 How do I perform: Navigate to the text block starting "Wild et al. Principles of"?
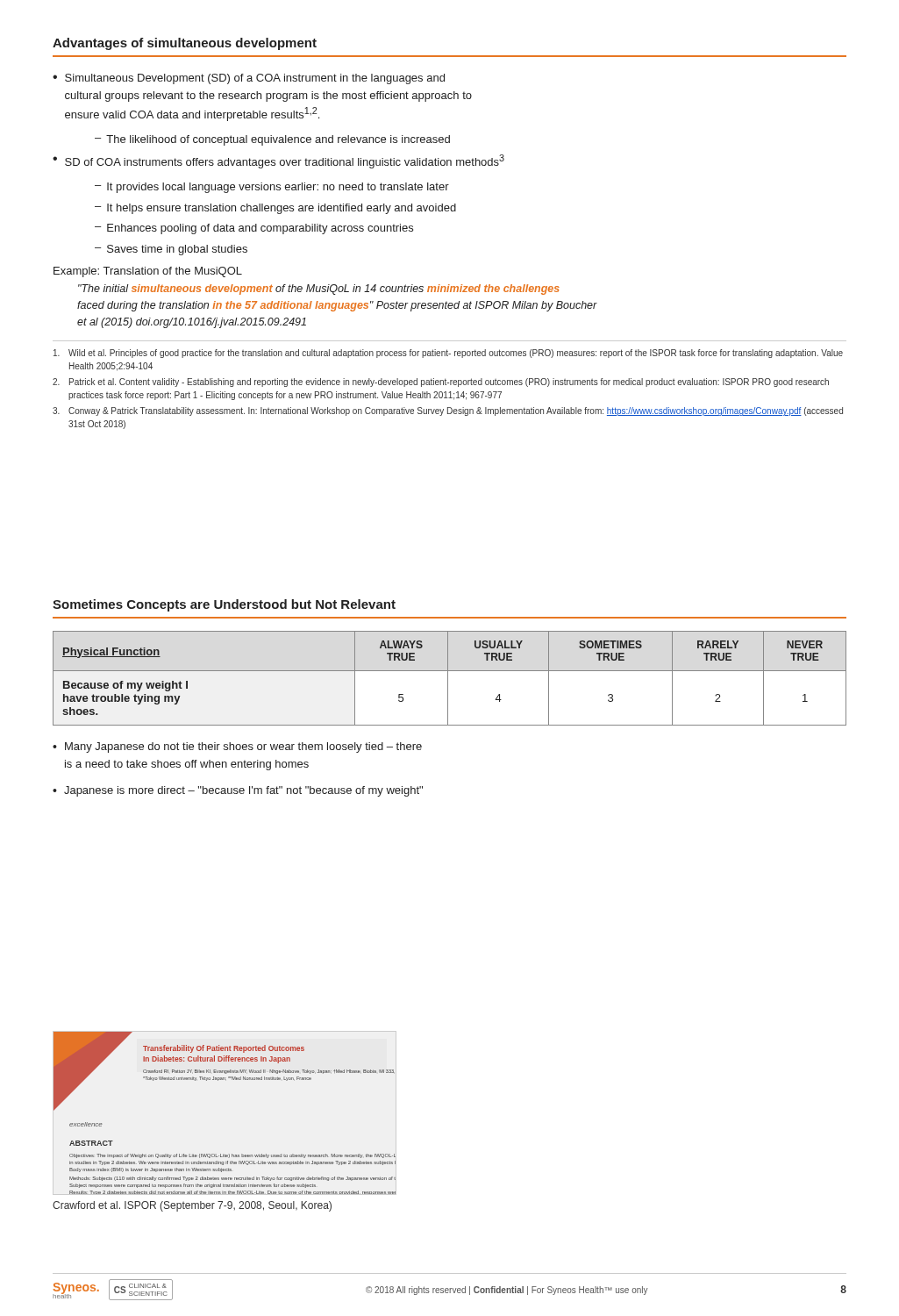450,389
